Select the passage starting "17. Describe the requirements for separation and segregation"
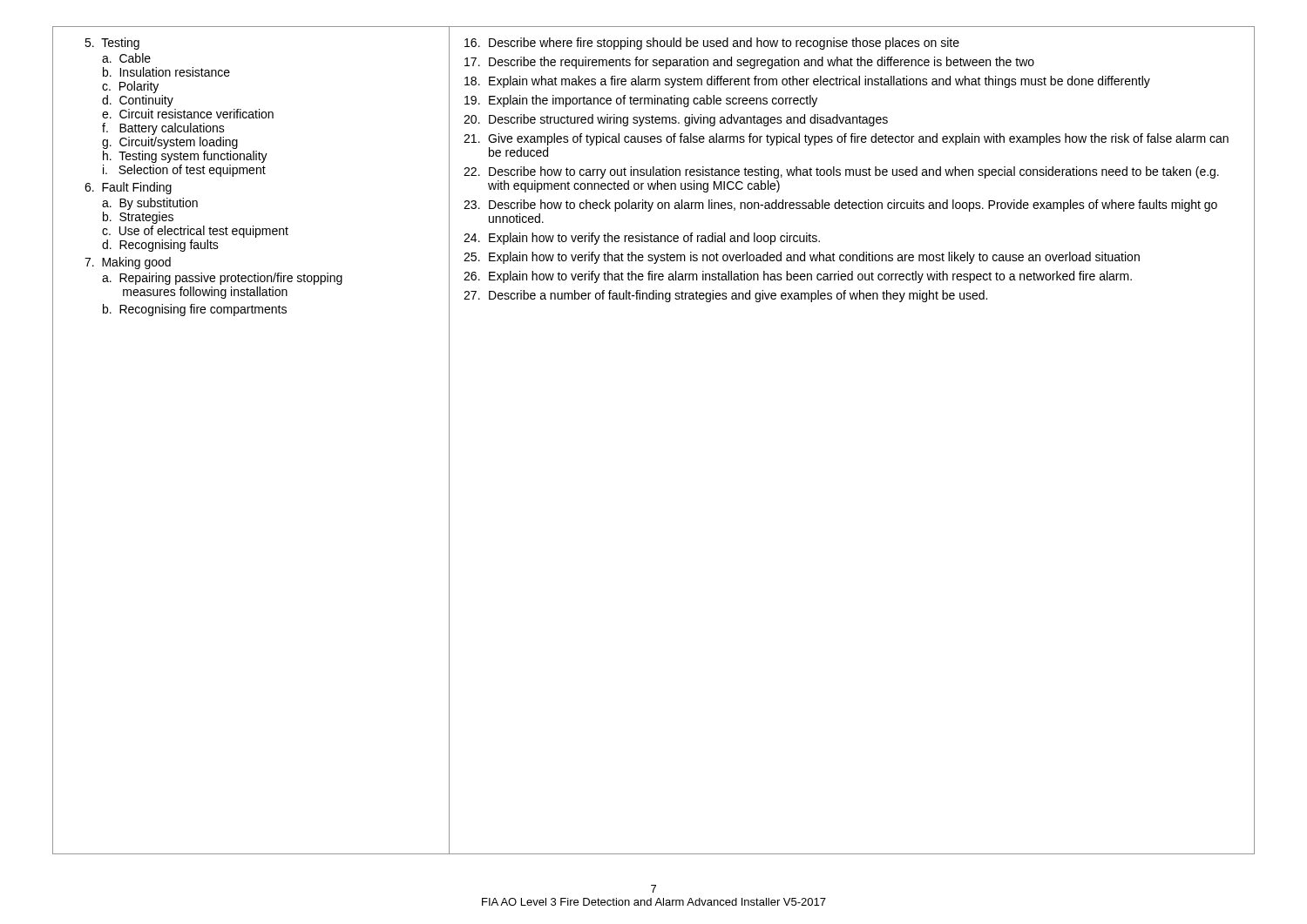Viewport: 1307px width, 924px height. point(749,62)
